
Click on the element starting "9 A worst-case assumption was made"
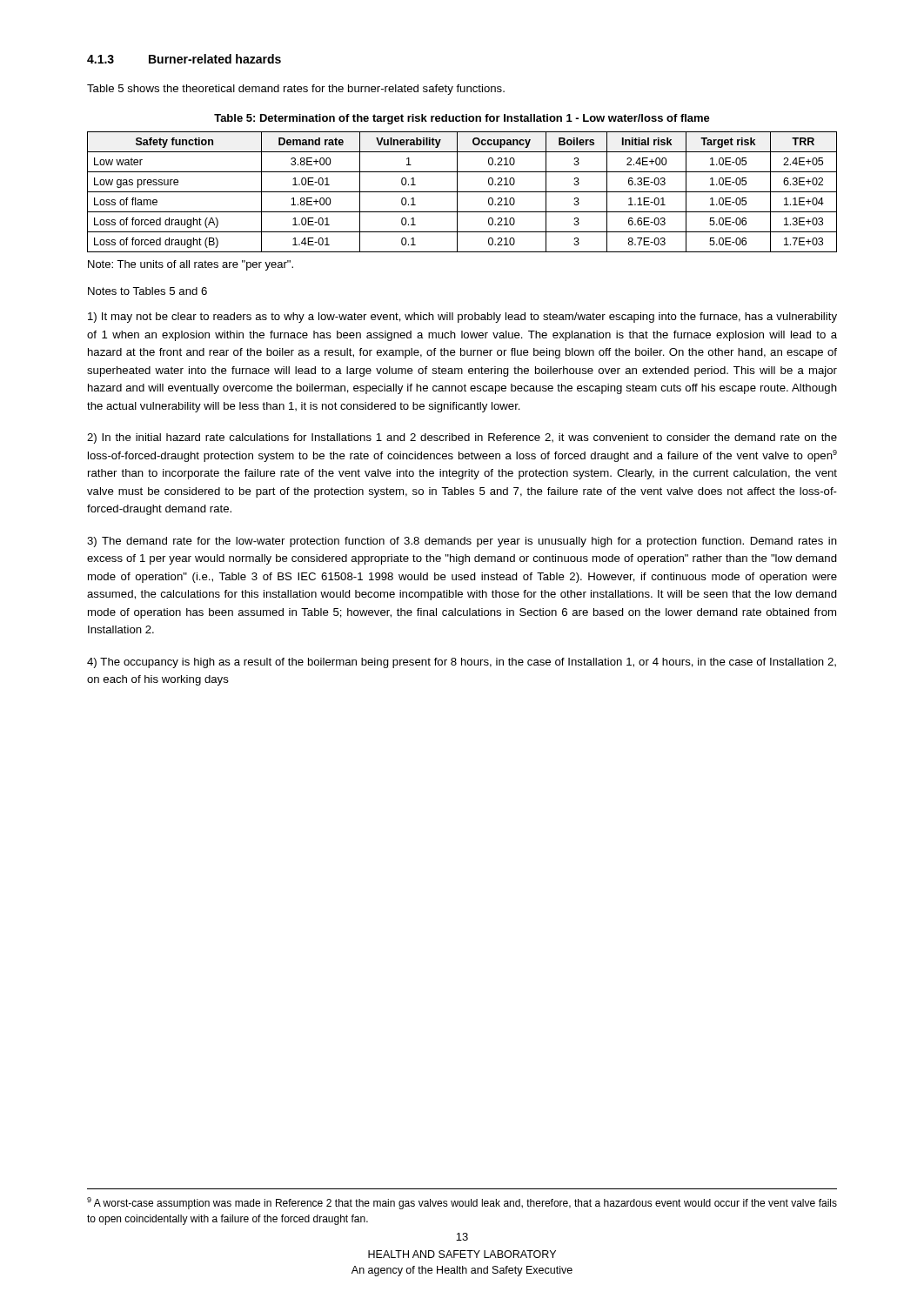point(462,1210)
